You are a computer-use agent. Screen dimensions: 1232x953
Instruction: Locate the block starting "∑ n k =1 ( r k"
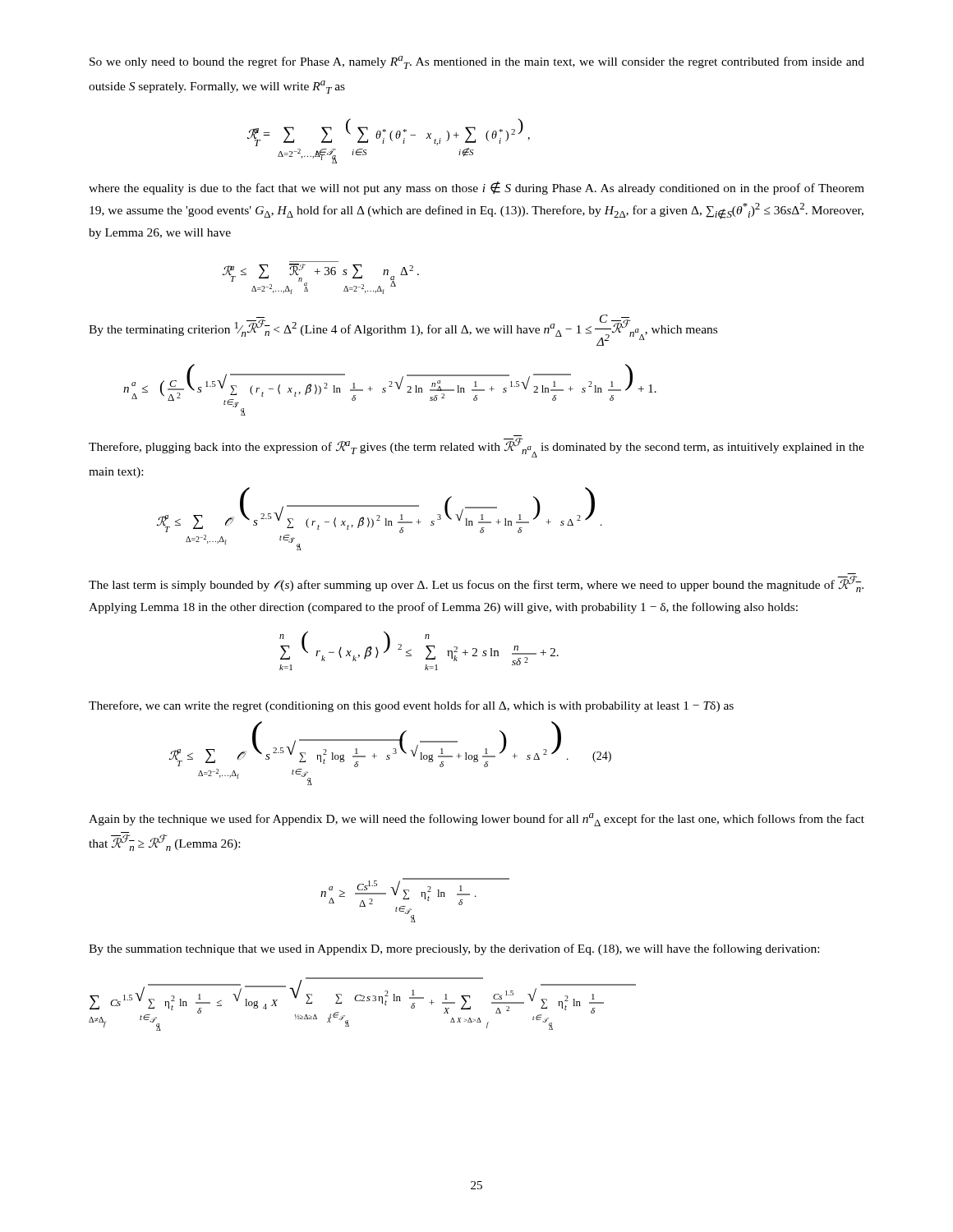coord(476,654)
